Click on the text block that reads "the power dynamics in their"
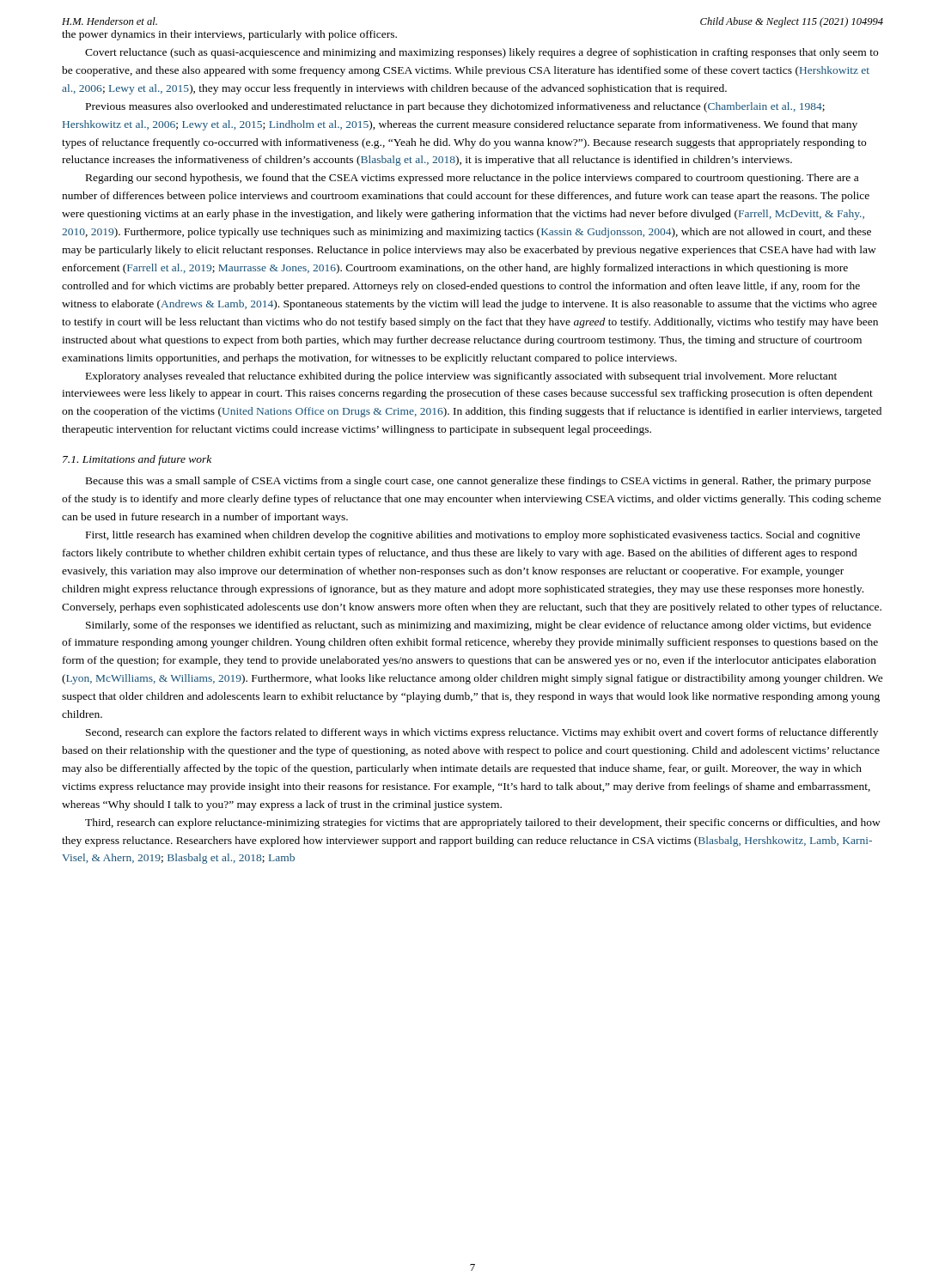 click(x=230, y=34)
